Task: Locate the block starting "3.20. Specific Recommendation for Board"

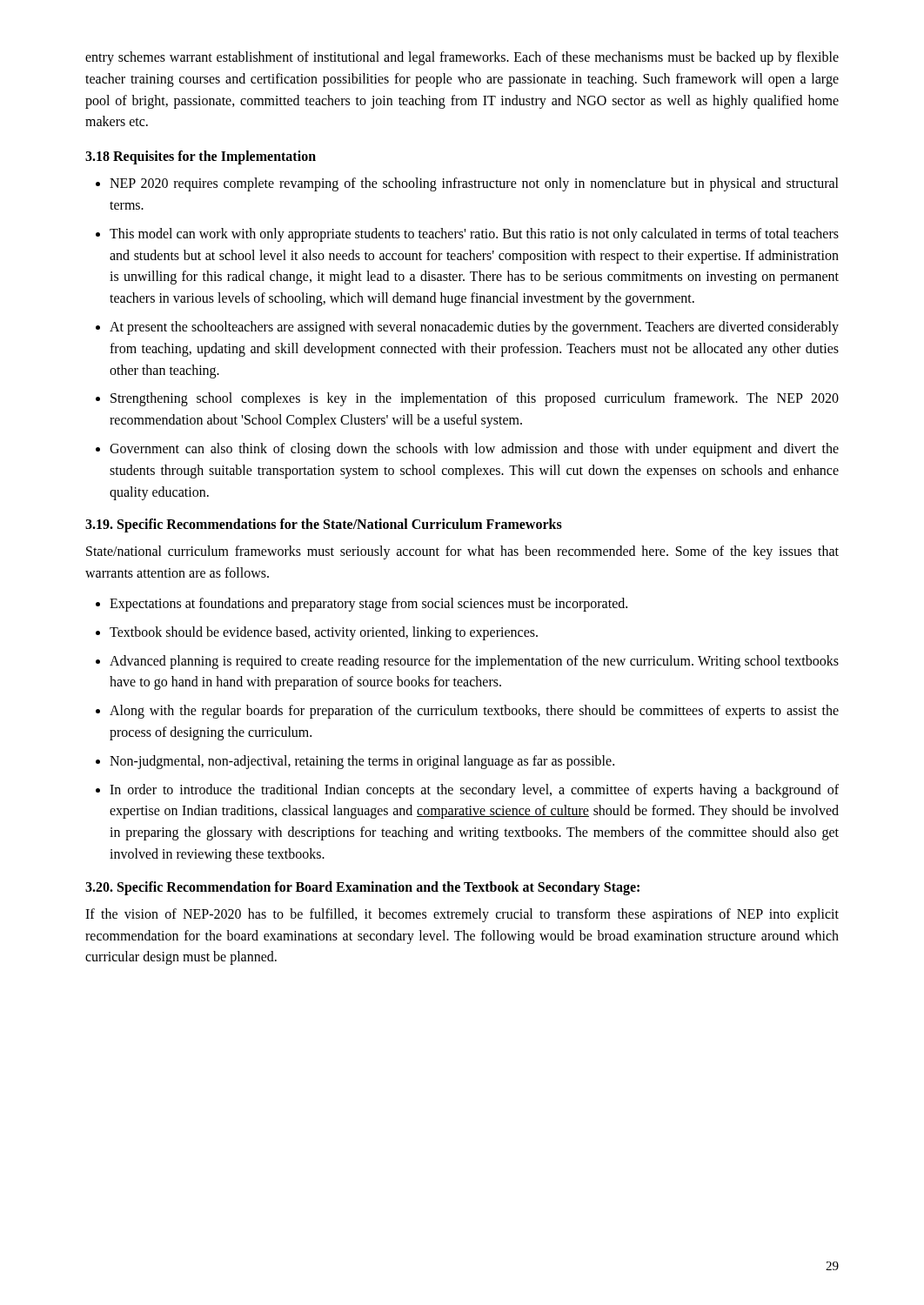Action: click(x=363, y=887)
